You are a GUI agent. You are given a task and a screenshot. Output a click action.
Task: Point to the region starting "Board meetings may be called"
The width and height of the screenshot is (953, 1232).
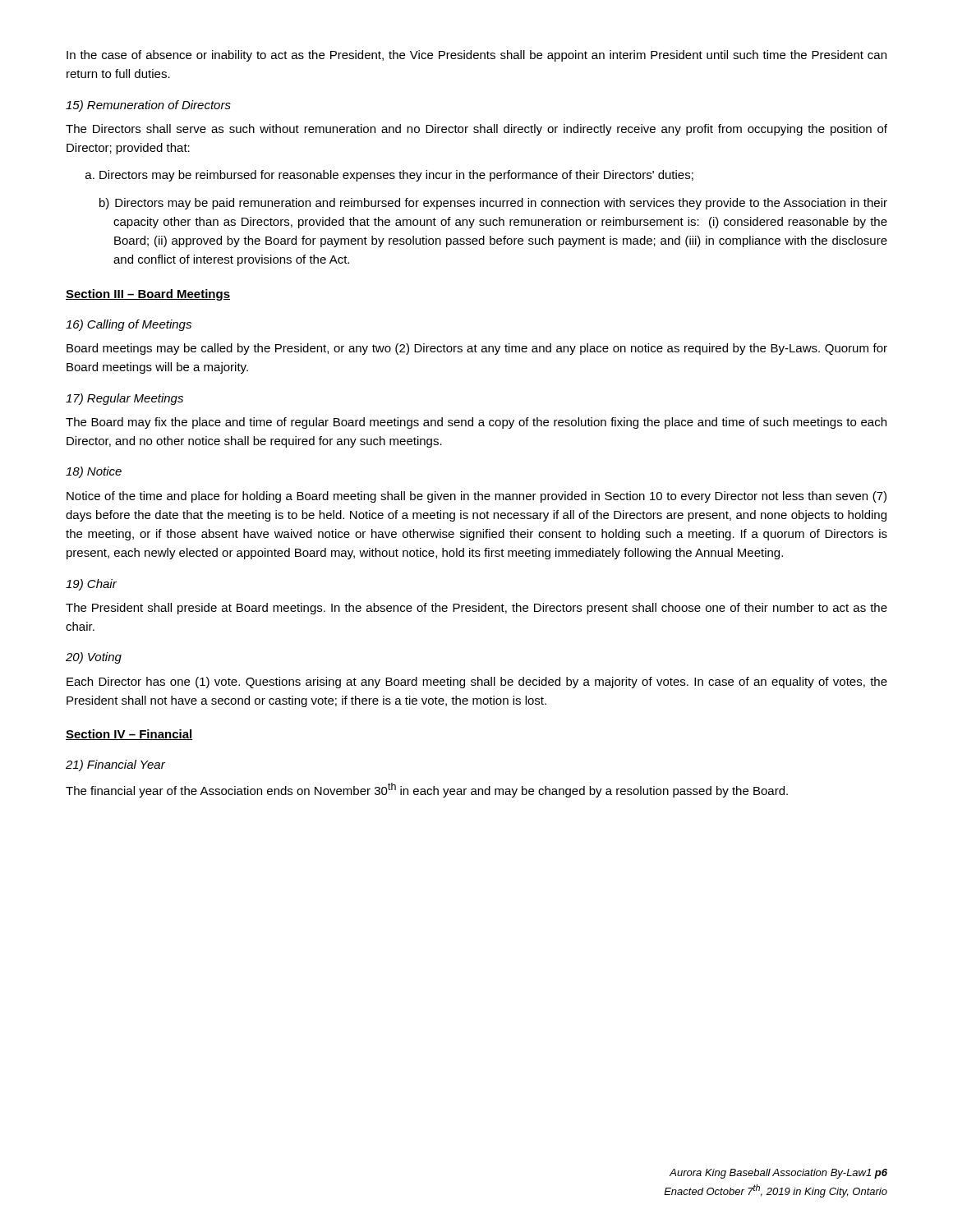[476, 358]
